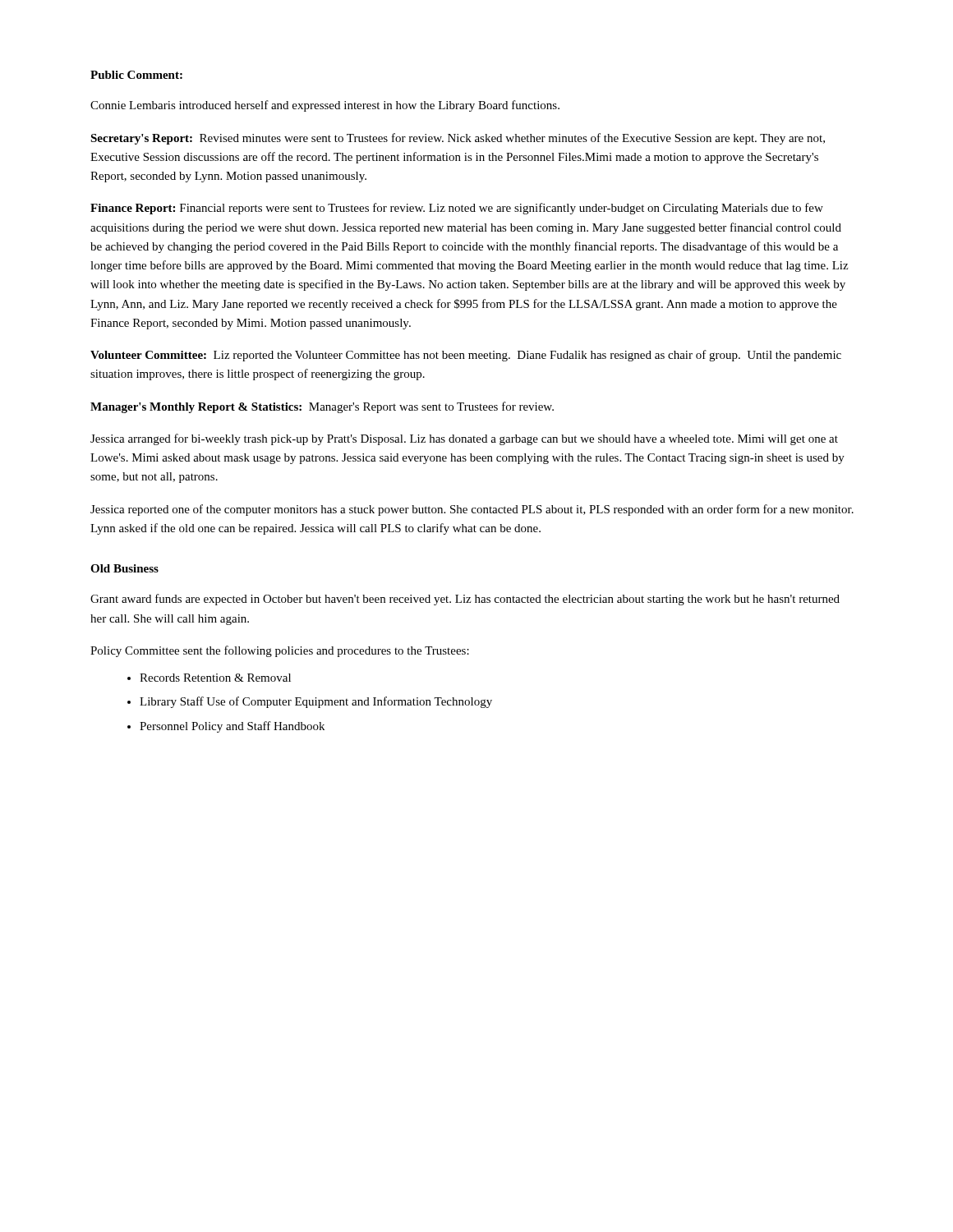This screenshot has height=1232, width=953.
Task: Click on the text block that reads "Jessica reported one of the computer monitors has"
Action: [x=472, y=518]
